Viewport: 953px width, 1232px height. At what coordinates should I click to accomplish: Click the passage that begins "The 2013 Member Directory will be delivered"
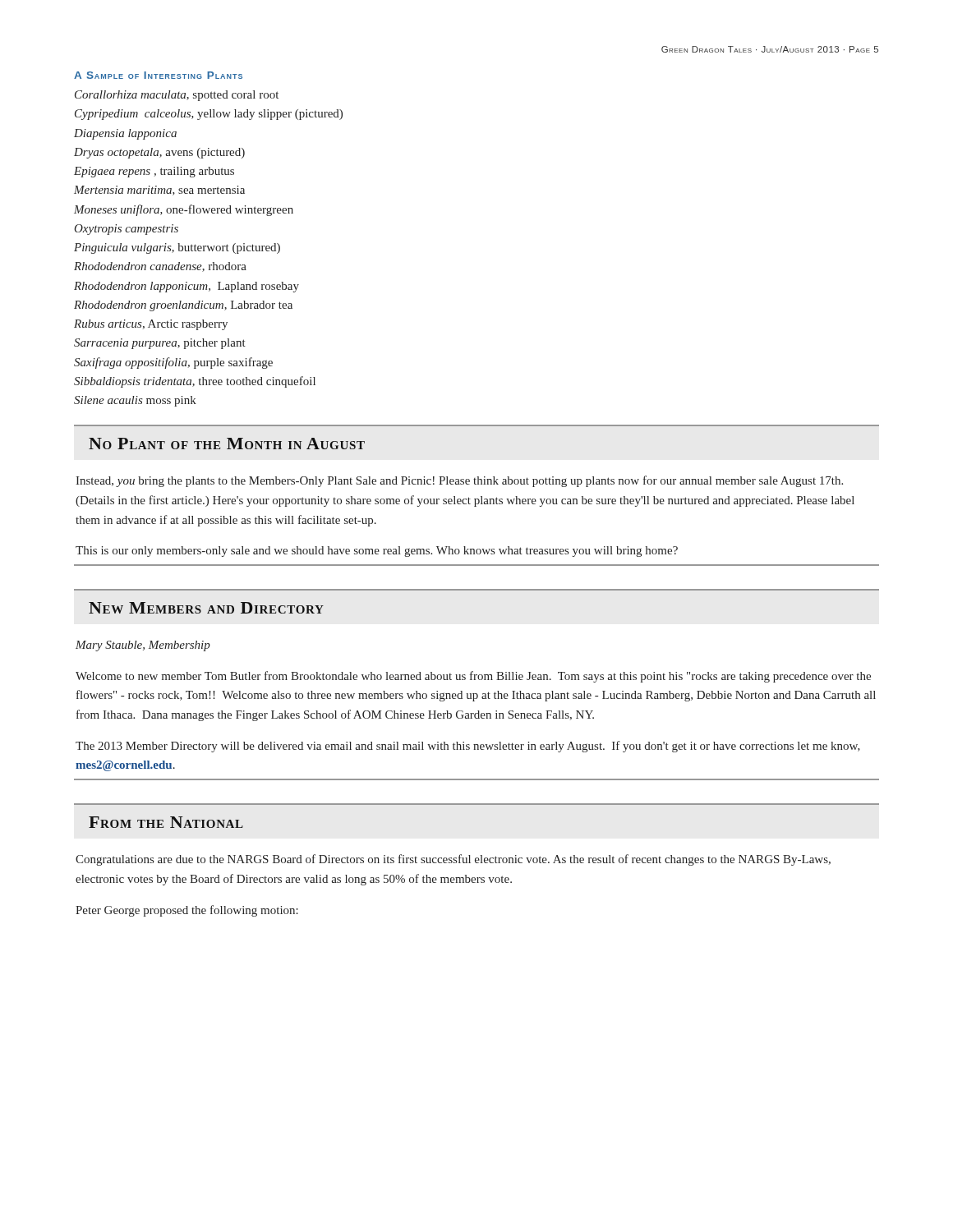click(468, 755)
